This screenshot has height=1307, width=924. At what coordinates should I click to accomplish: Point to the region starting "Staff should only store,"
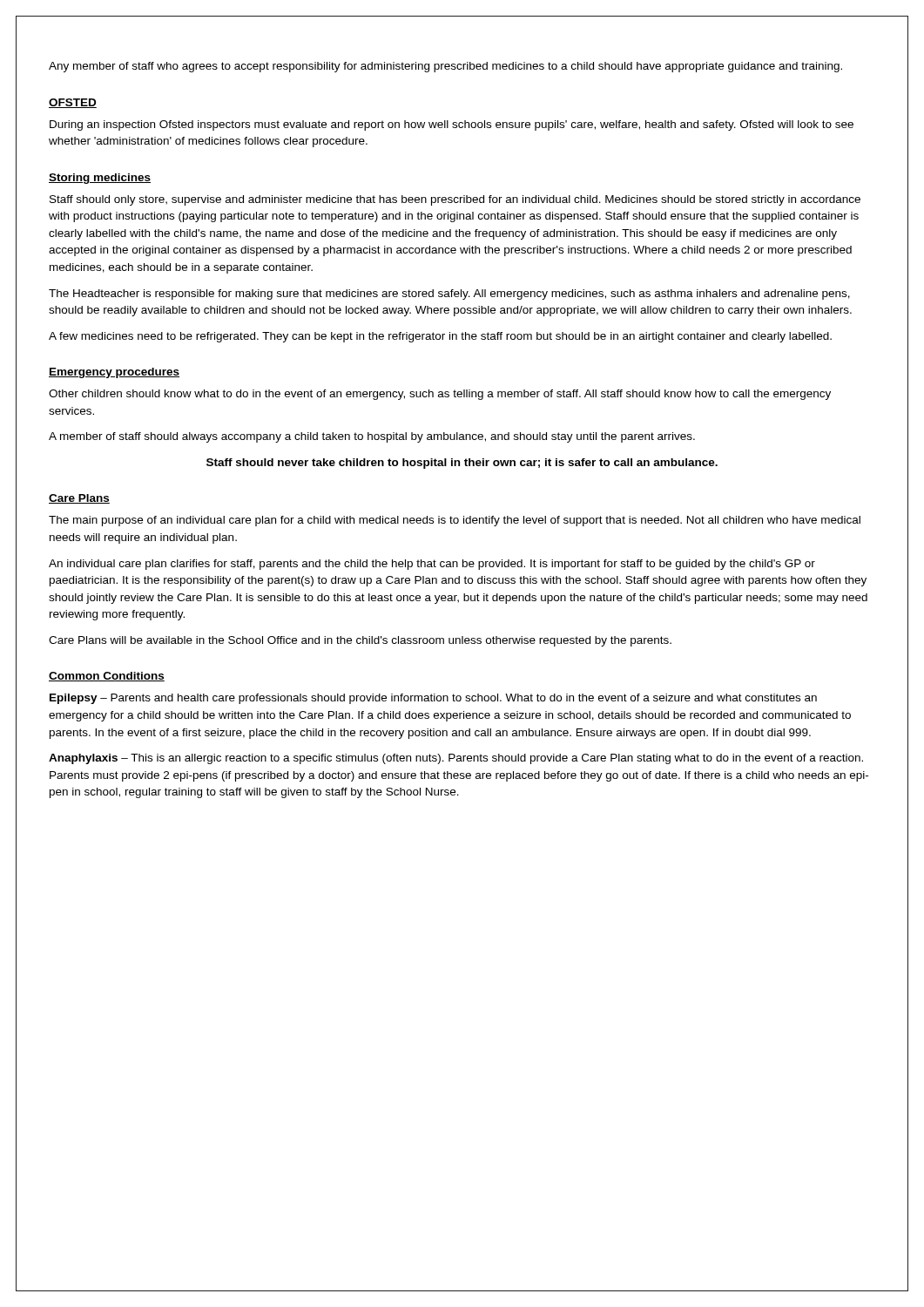tap(462, 233)
